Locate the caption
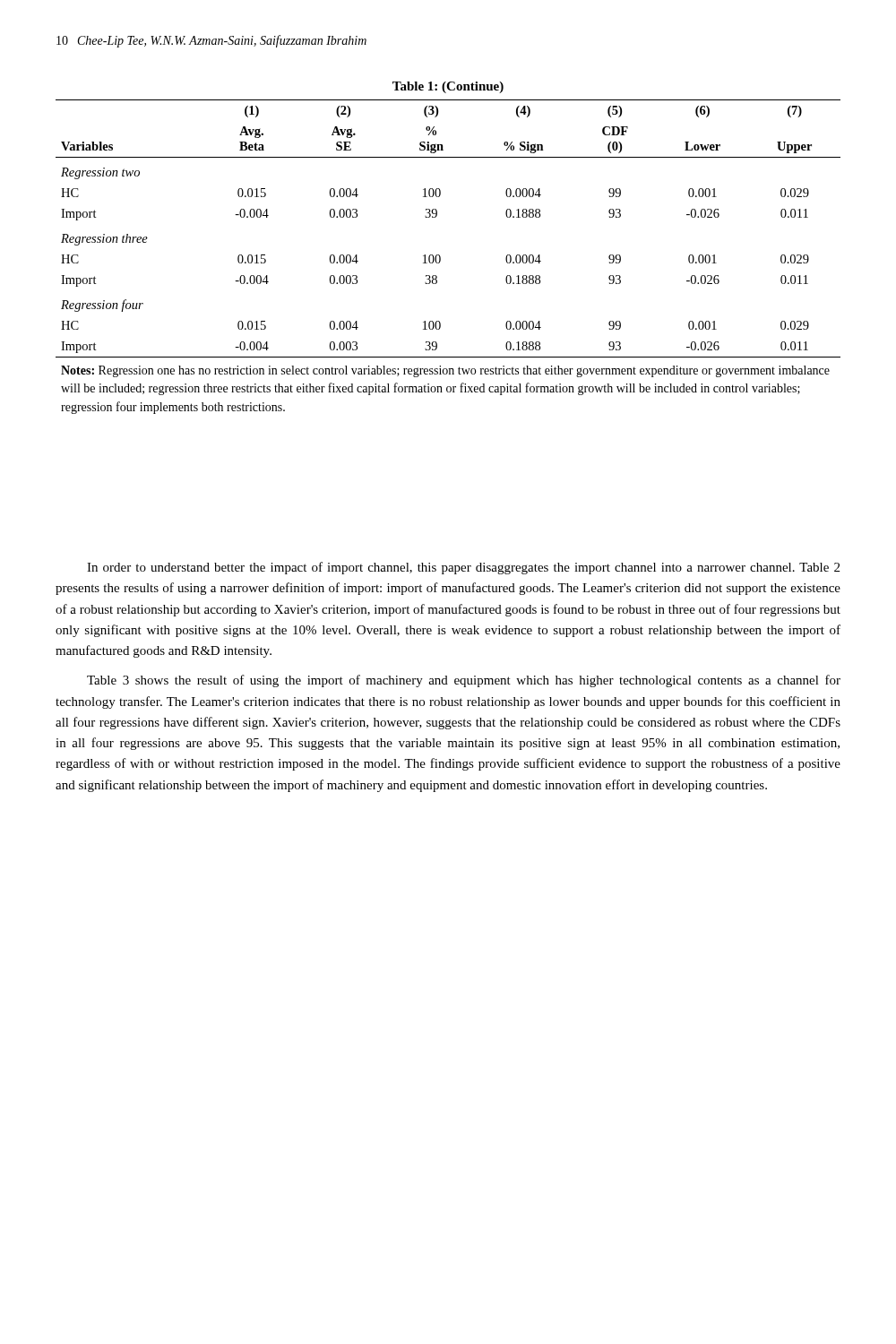This screenshot has width=896, height=1344. [x=448, y=86]
